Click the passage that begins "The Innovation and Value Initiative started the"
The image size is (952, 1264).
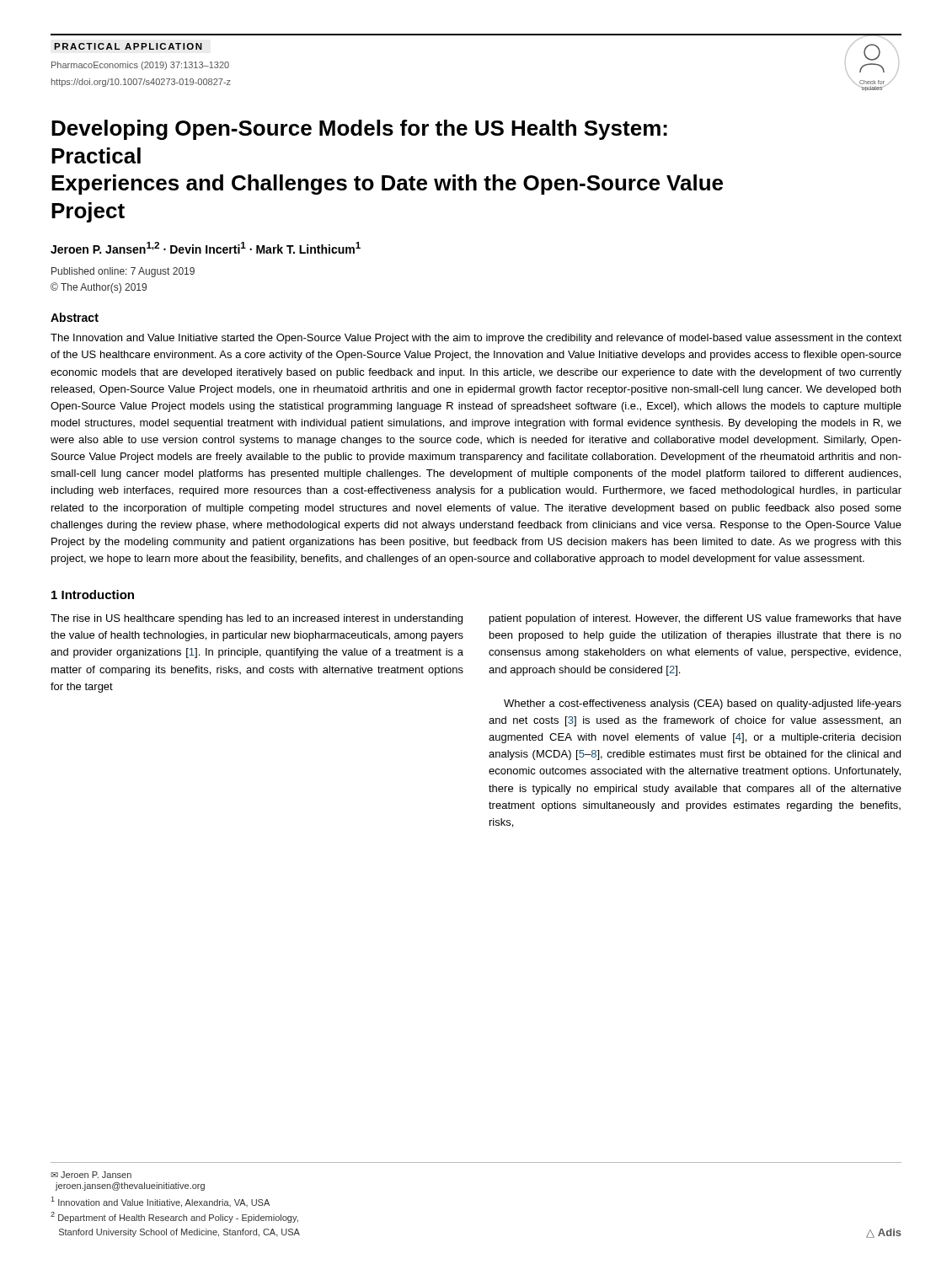[476, 448]
